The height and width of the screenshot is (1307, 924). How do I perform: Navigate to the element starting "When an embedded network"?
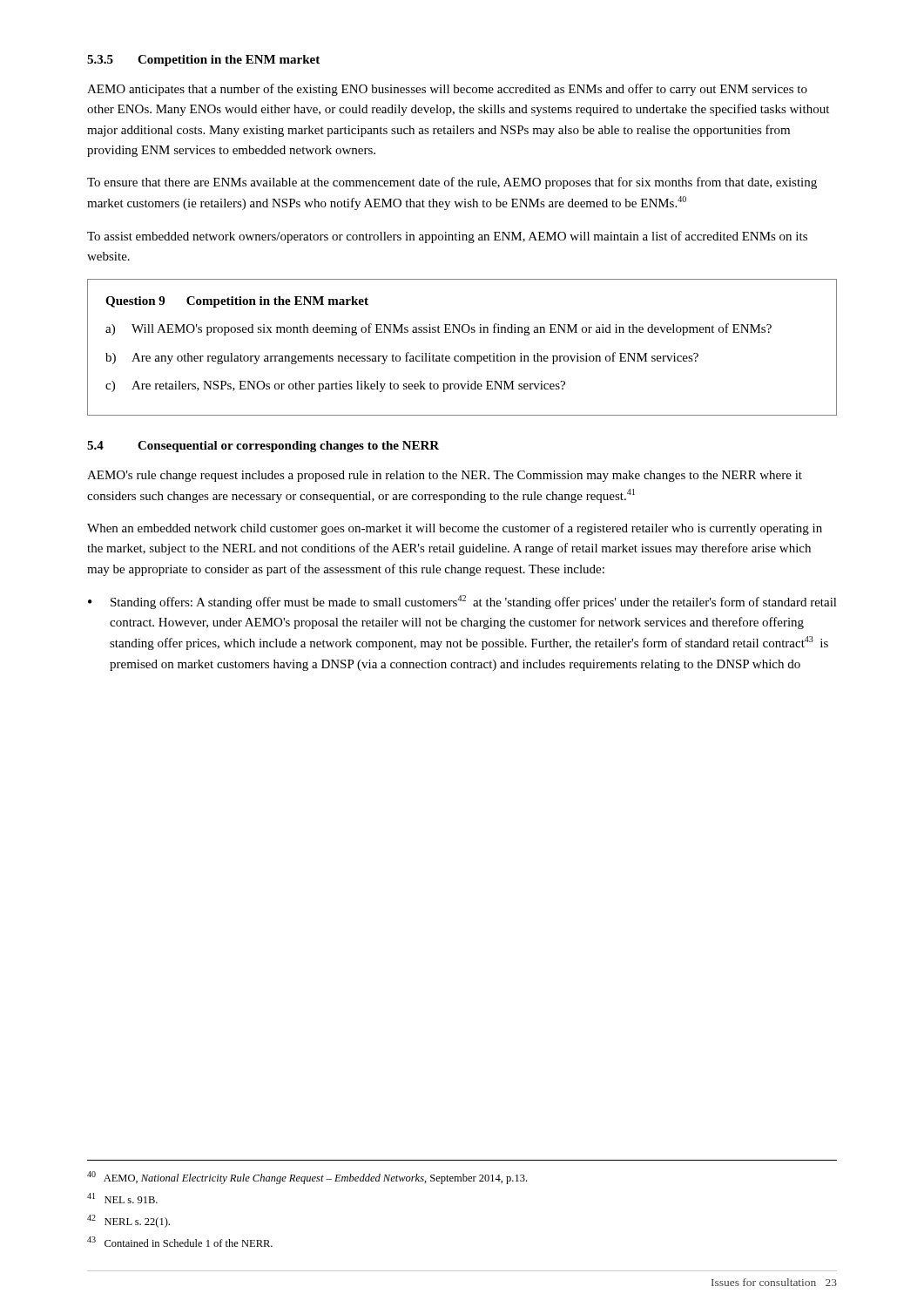pos(455,548)
